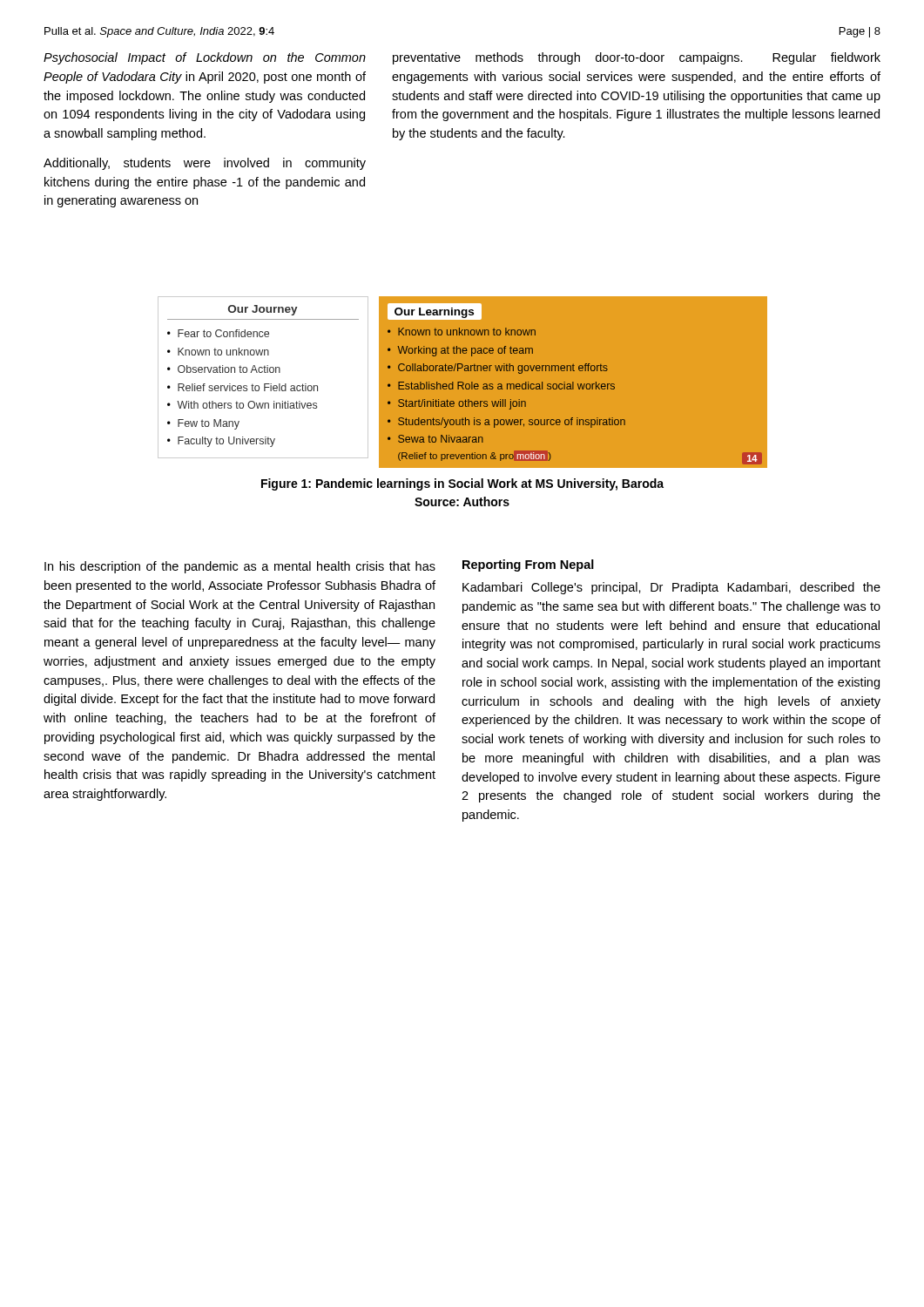Click on the infographic
Screen dimensions: 1307x924
(x=462, y=382)
